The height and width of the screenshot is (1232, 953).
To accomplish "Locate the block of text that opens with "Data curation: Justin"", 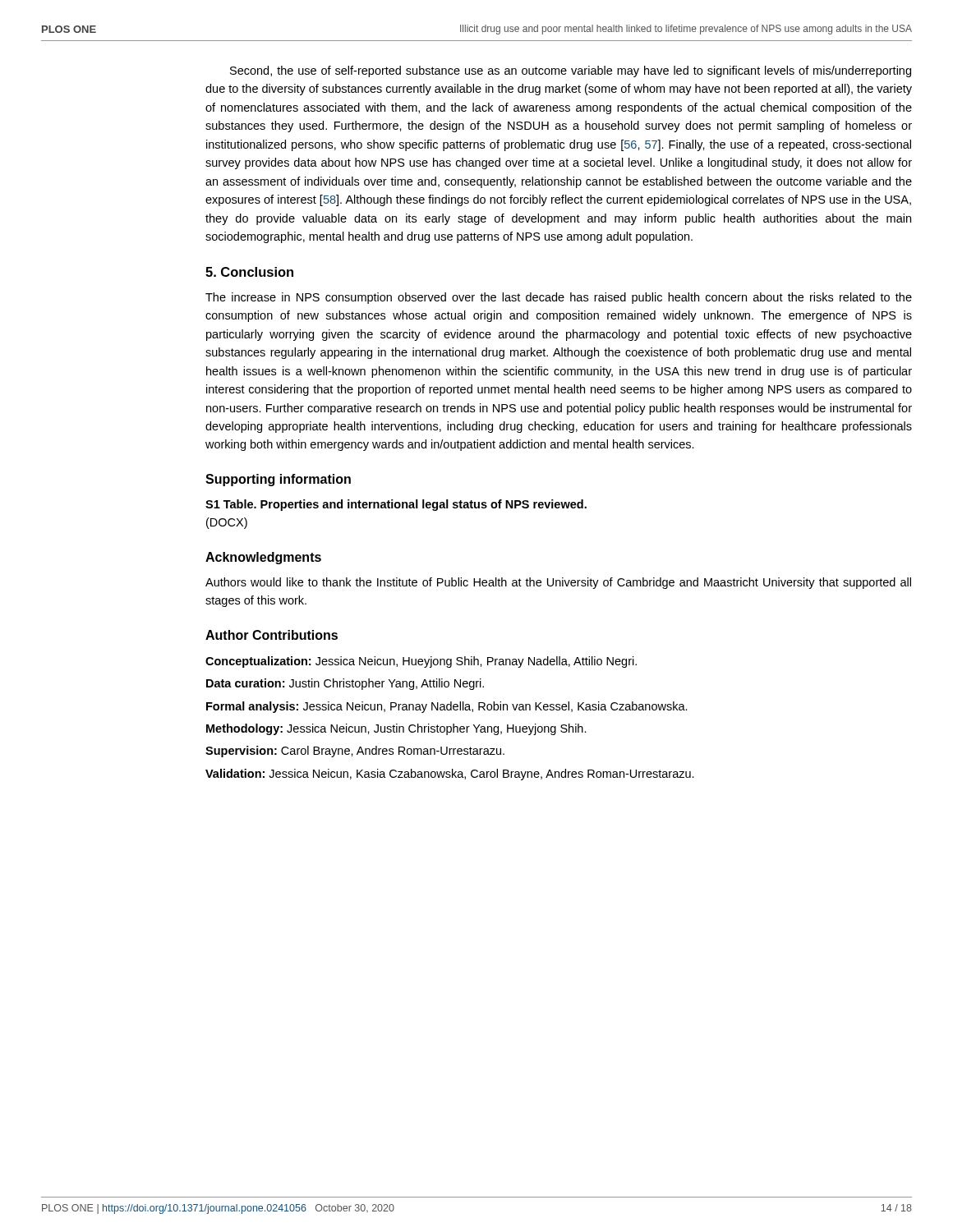I will coord(345,684).
